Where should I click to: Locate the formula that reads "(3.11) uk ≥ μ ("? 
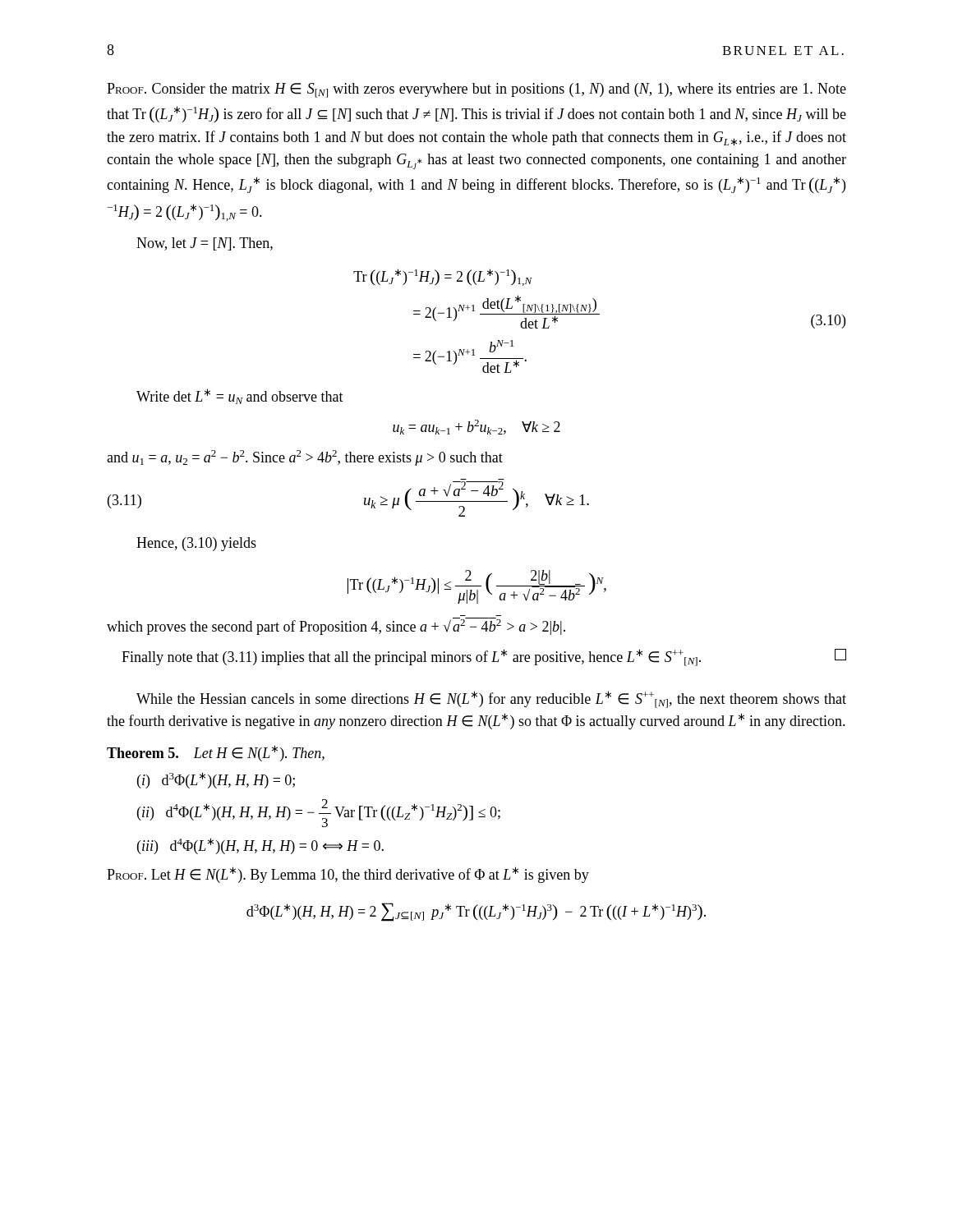click(348, 500)
